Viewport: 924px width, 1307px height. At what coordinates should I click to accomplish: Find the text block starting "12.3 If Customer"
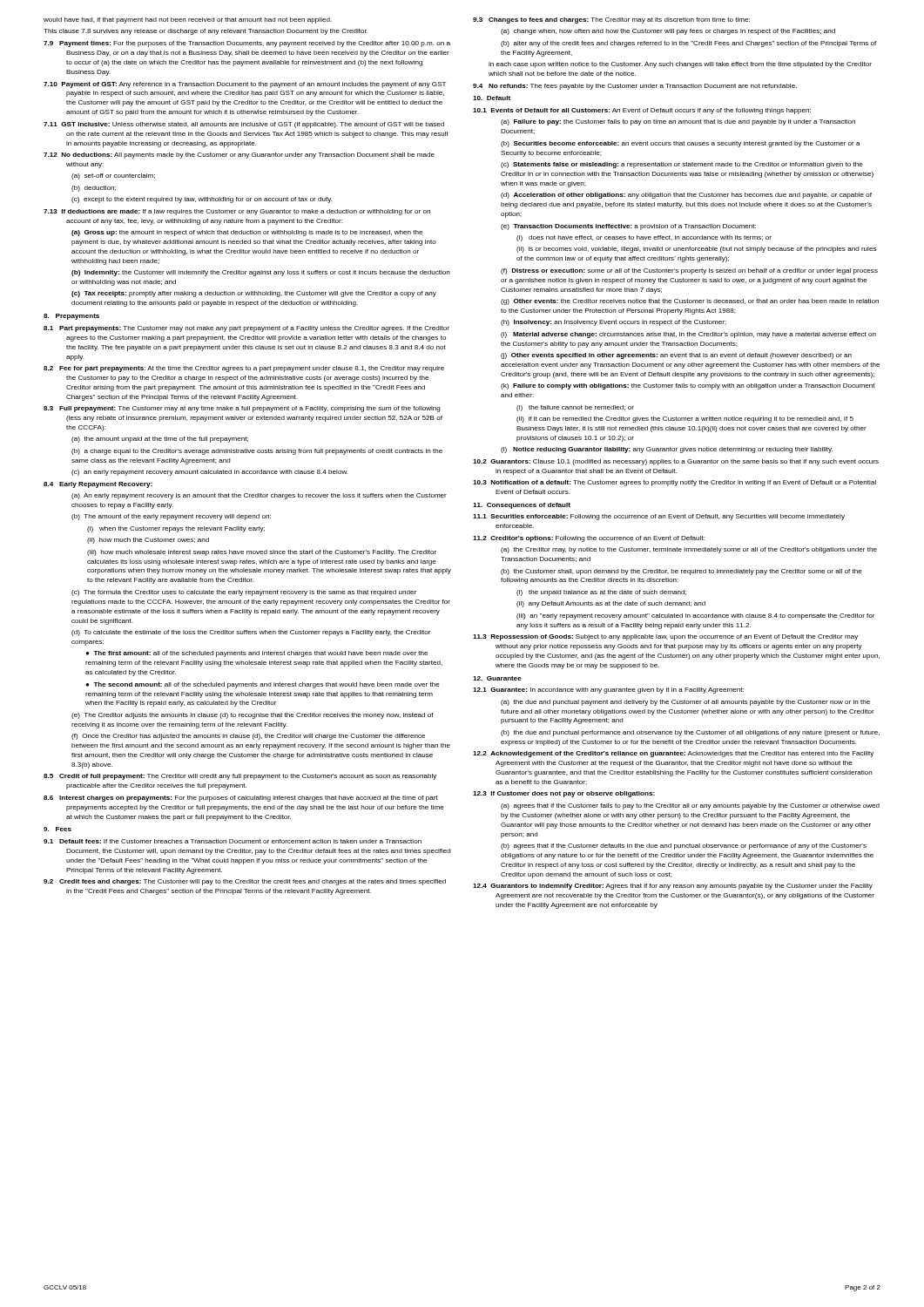click(677, 835)
